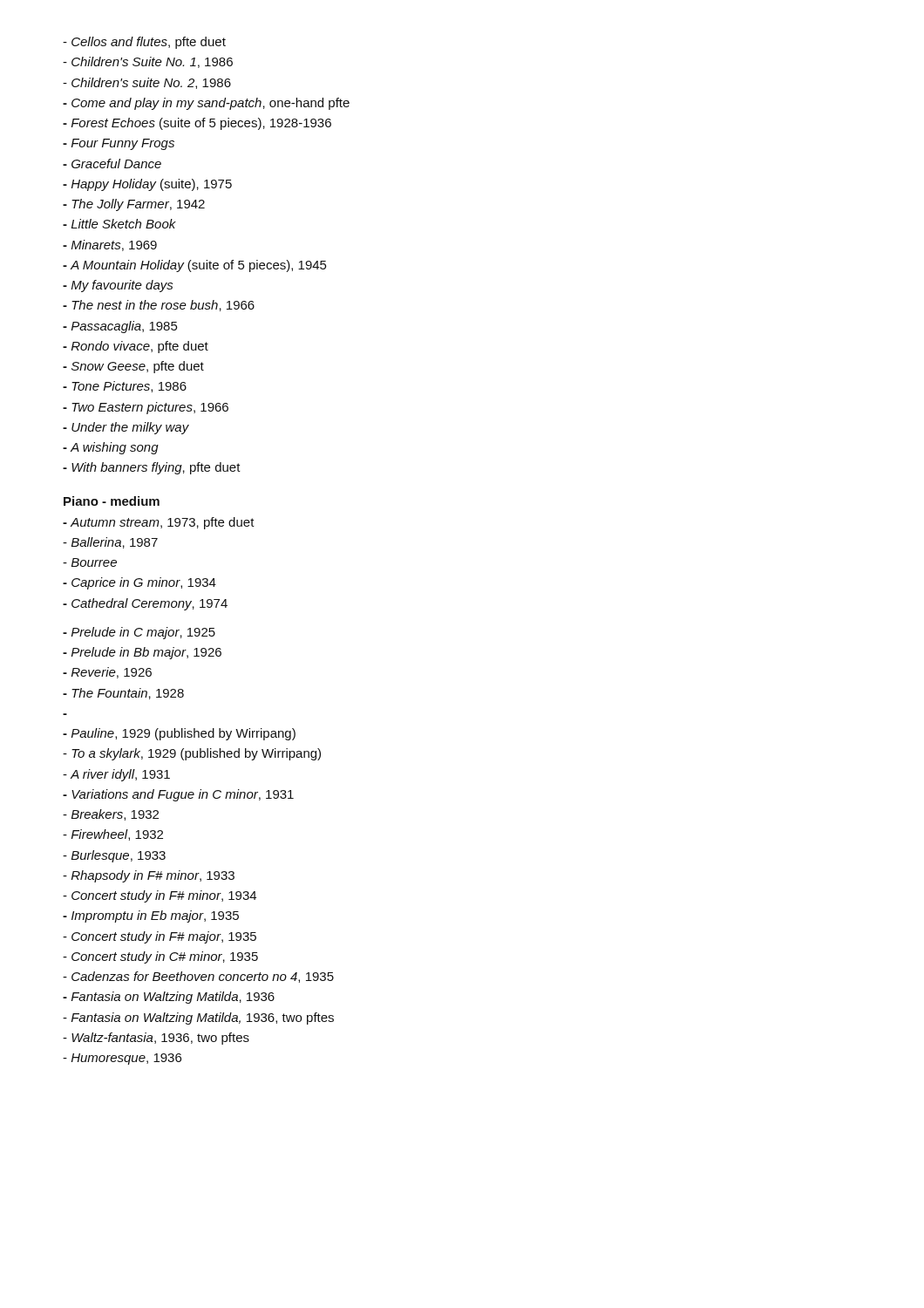The width and height of the screenshot is (924, 1308).
Task: Locate the passage starting "Waltz-fantasia, 1936, two pftes"
Action: (x=156, y=1037)
